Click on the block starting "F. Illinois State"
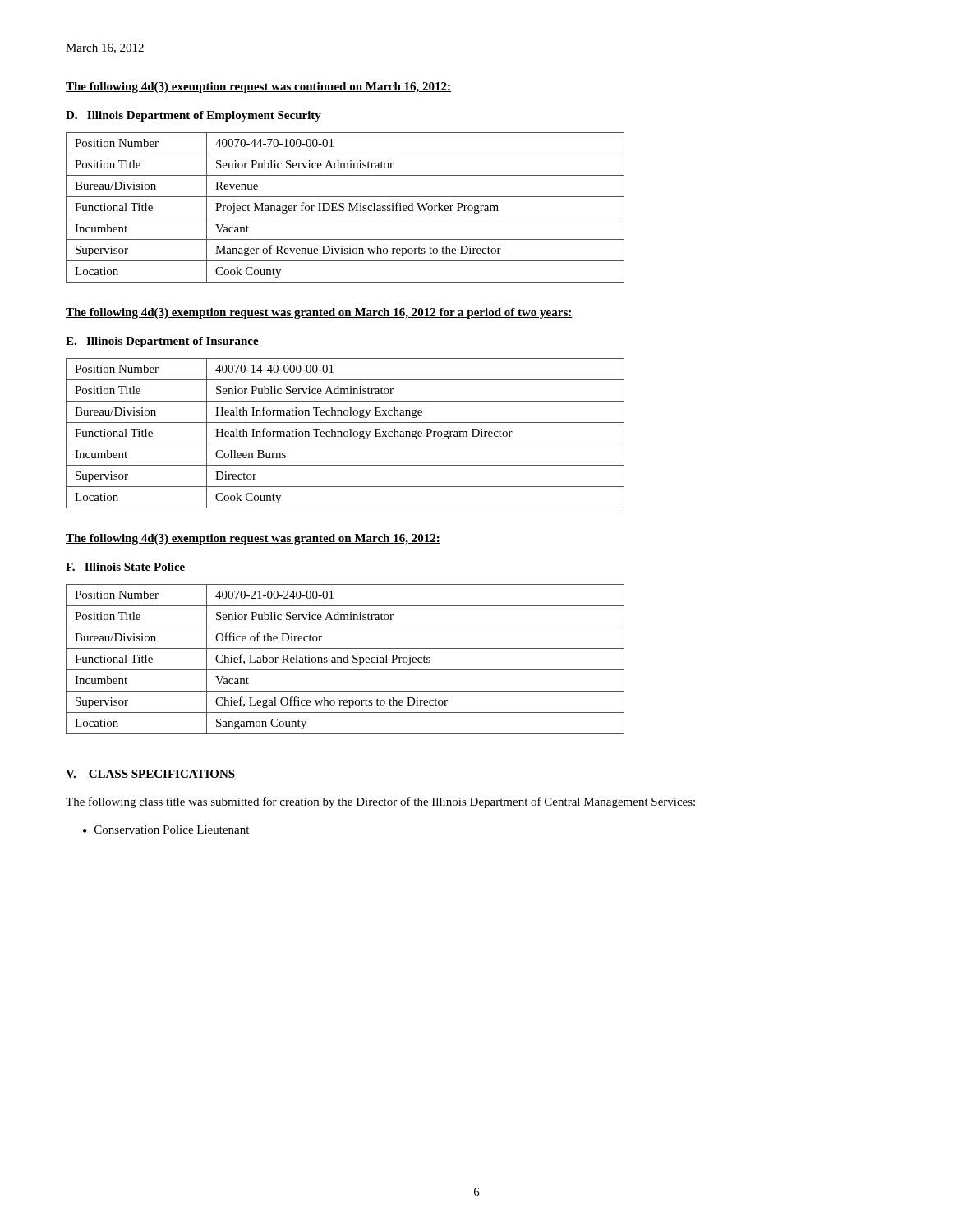The image size is (953, 1232). [x=125, y=567]
